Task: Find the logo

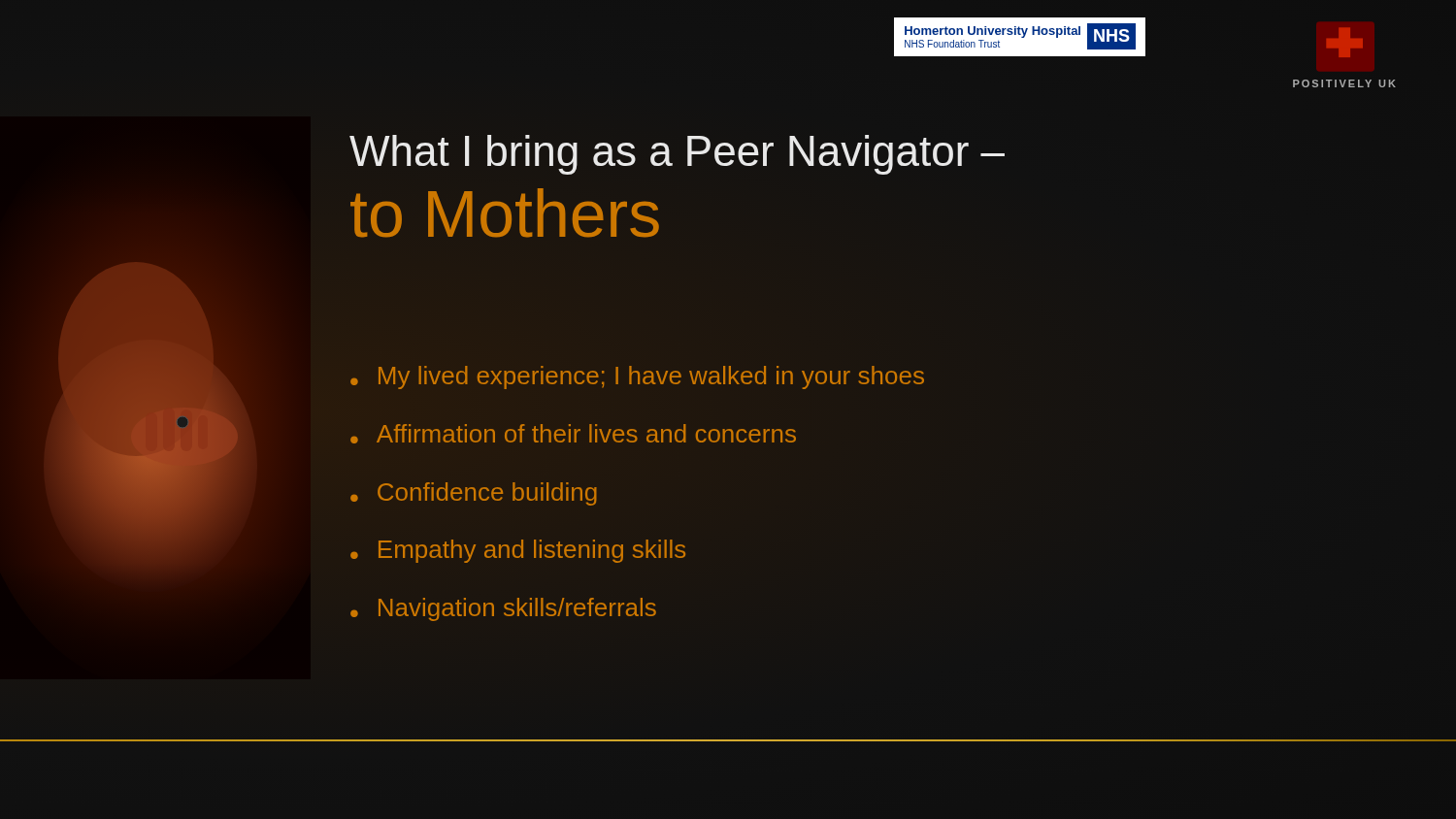Action: 1020,37
